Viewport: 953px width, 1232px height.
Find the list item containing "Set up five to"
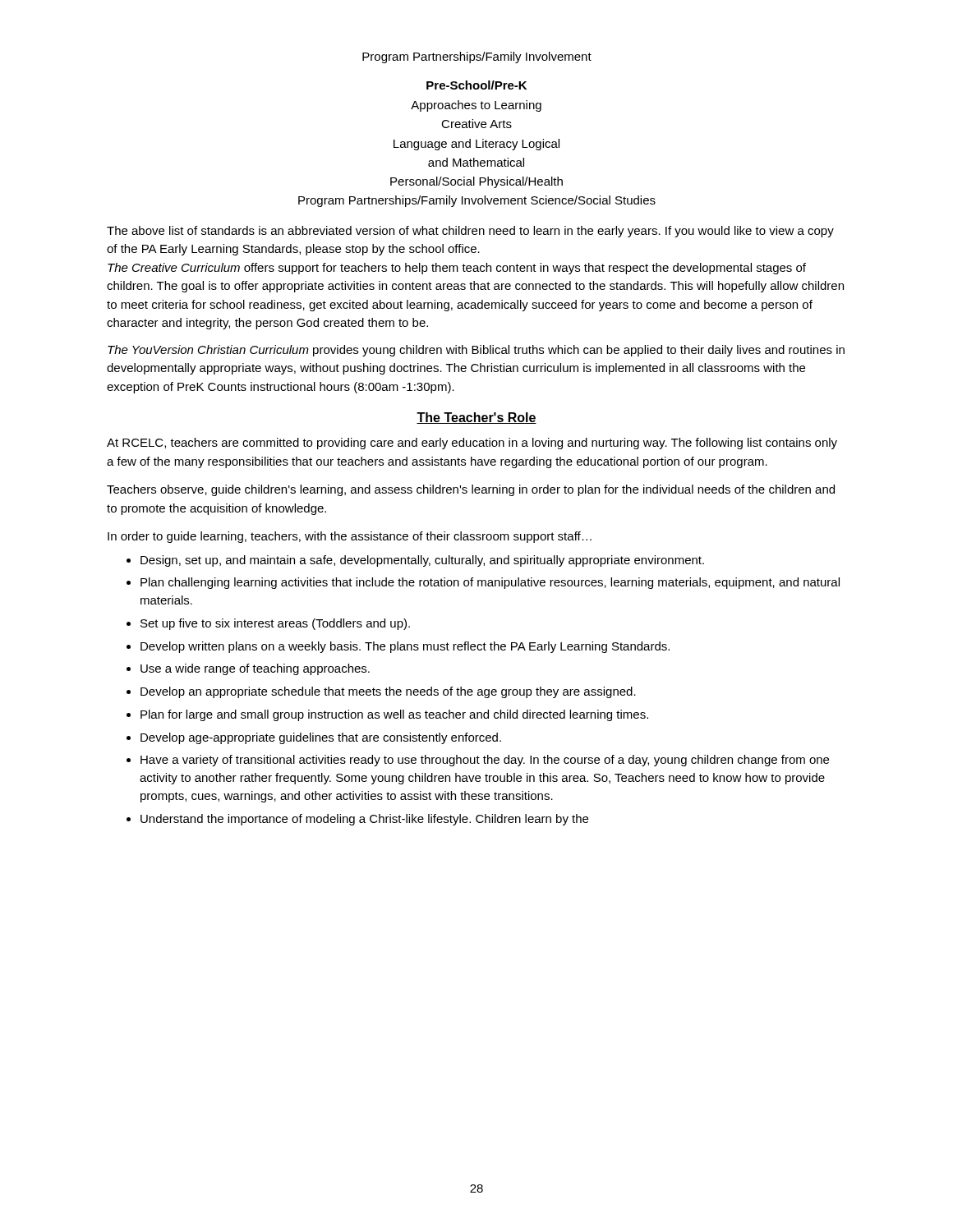click(x=275, y=623)
